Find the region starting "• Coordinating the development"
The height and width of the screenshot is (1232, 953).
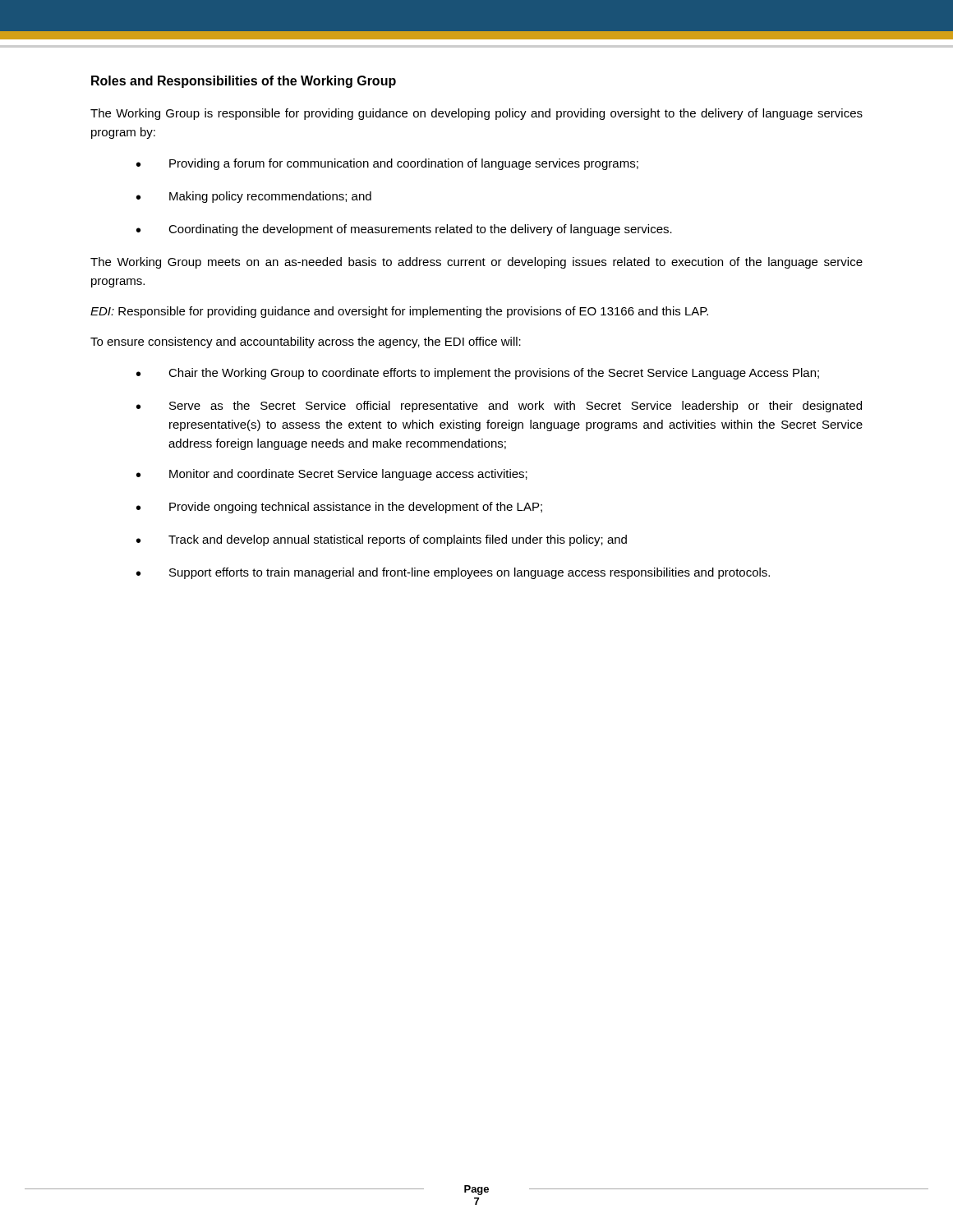pyautogui.click(x=499, y=230)
